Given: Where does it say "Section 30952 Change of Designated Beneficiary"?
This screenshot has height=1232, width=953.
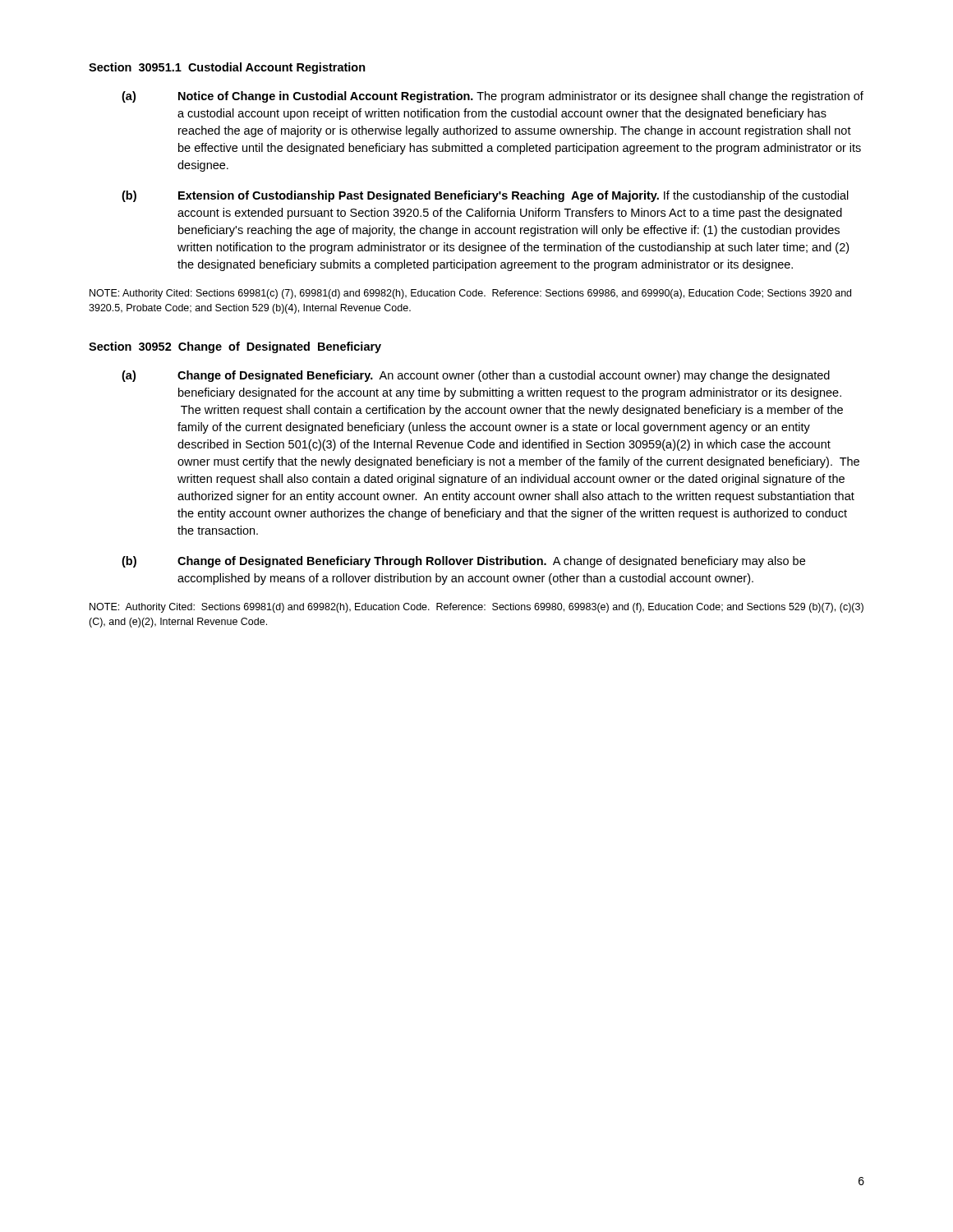Looking at the screenshot, I should point(235,347).
